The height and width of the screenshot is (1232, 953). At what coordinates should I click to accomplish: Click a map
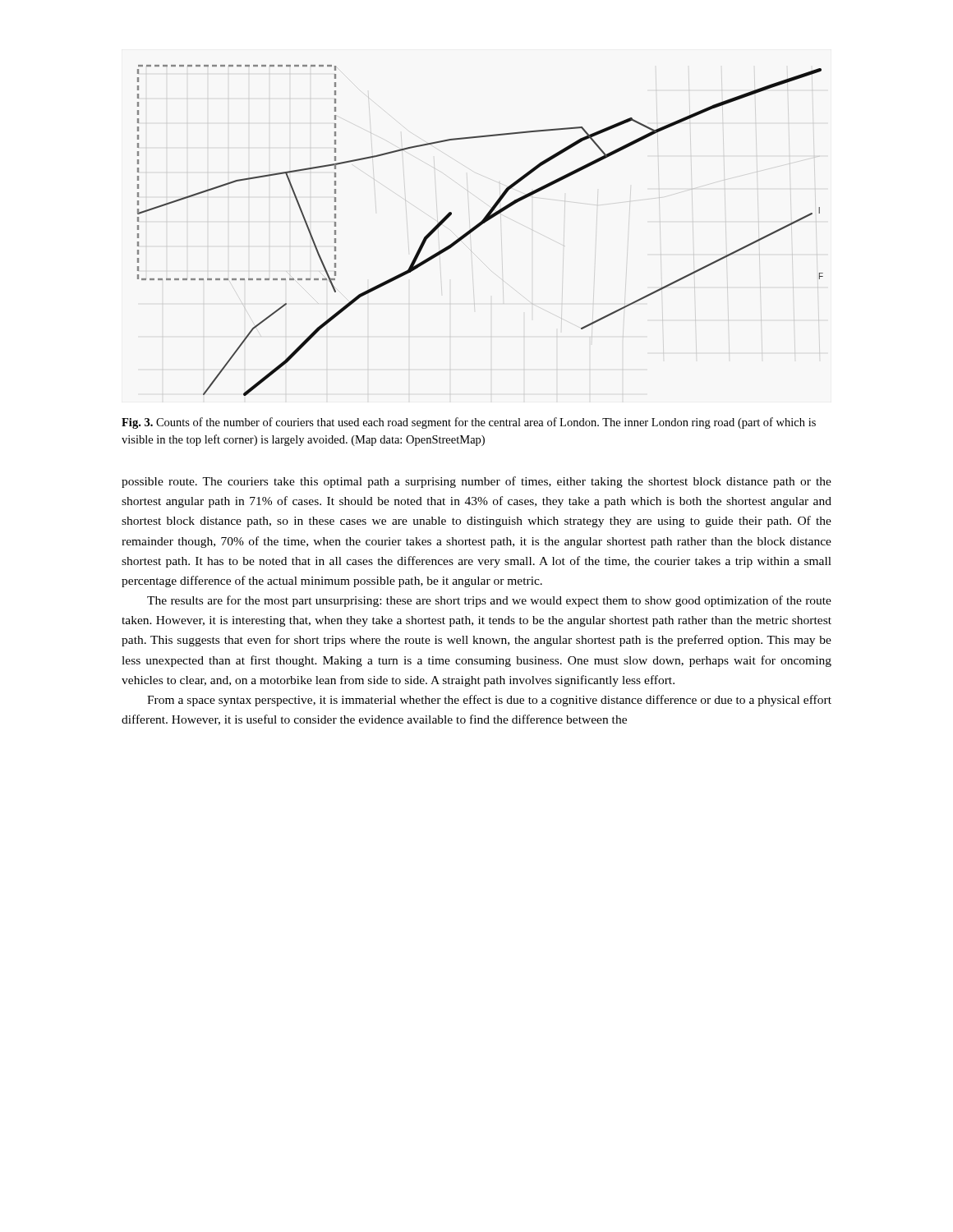tap(476, 226)
